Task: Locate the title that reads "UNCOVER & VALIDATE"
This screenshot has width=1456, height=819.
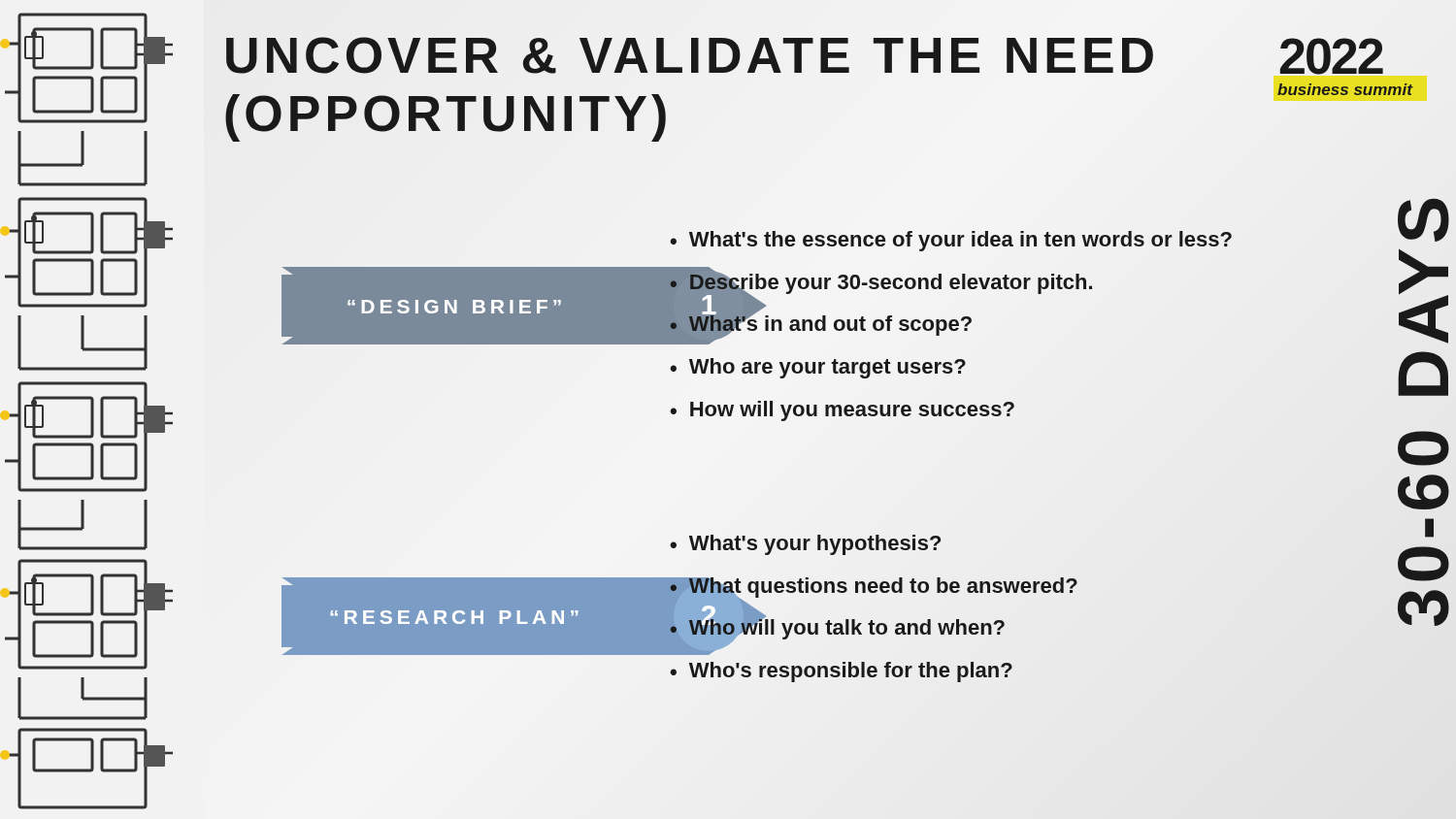Action: [x=709, y=85]
